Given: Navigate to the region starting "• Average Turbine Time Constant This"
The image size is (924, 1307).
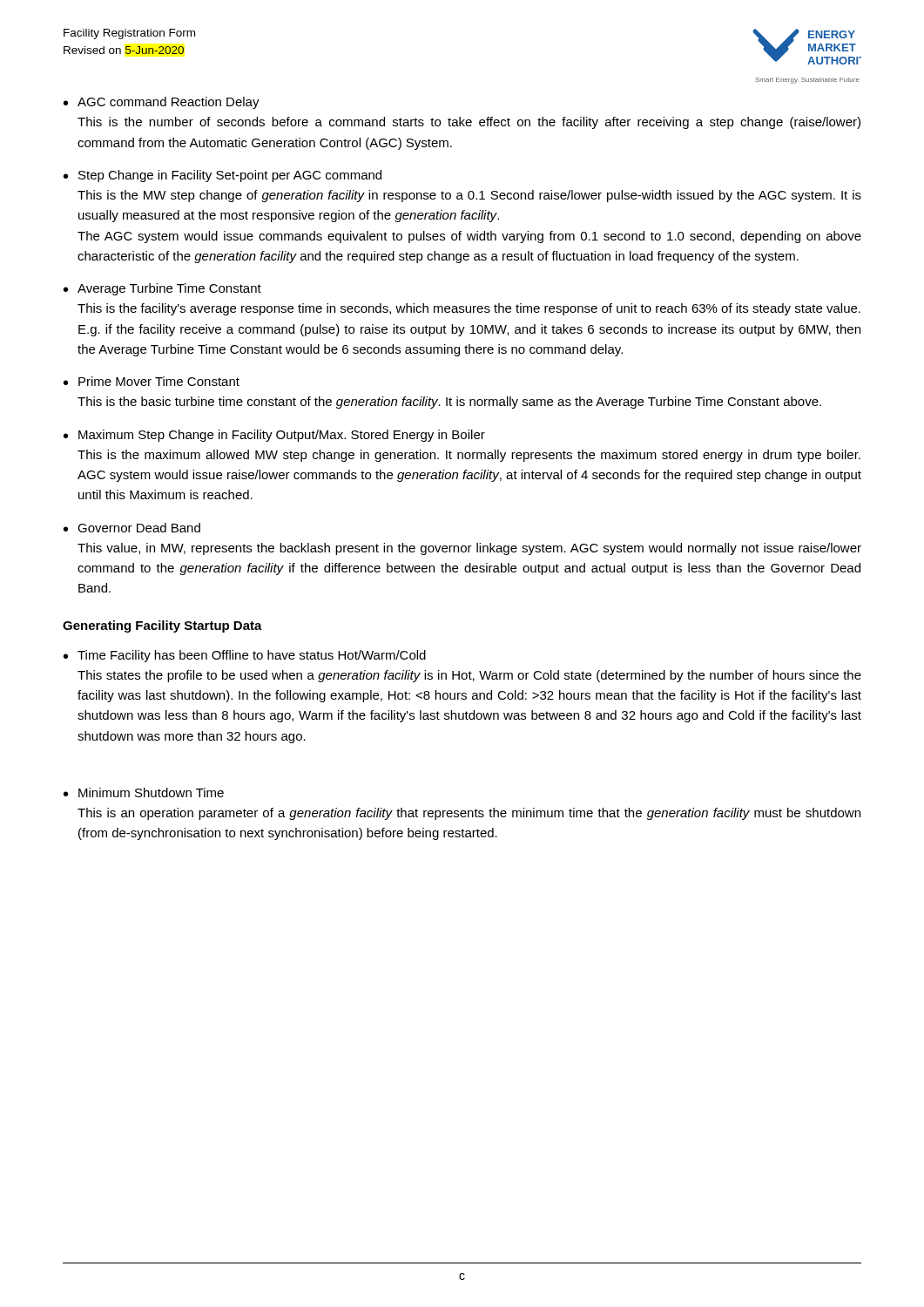Looking at the screenshot, I should [x=462, y=319].
